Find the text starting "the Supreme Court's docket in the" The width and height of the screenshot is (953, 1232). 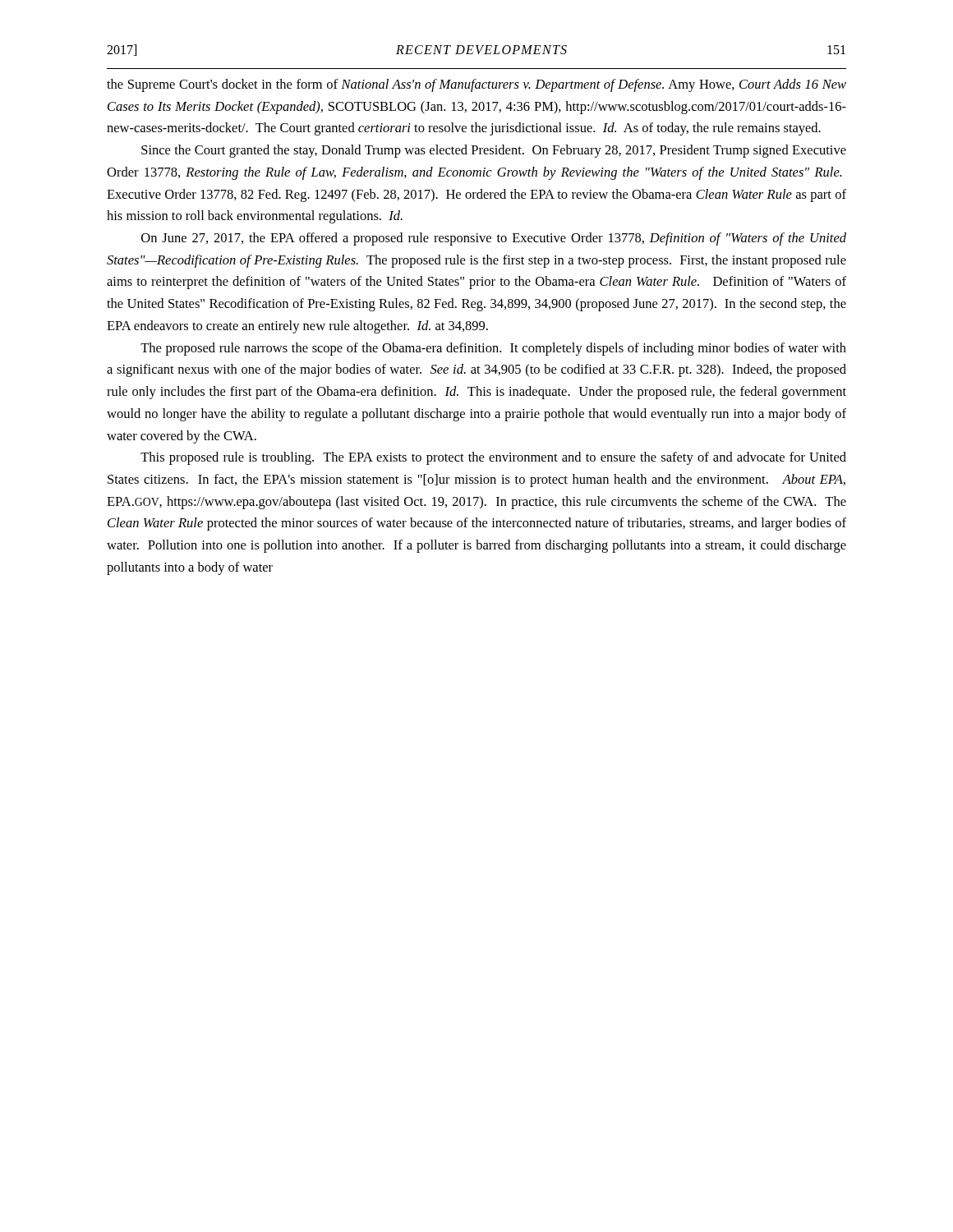pyautogui.click(x=476, y=107)
